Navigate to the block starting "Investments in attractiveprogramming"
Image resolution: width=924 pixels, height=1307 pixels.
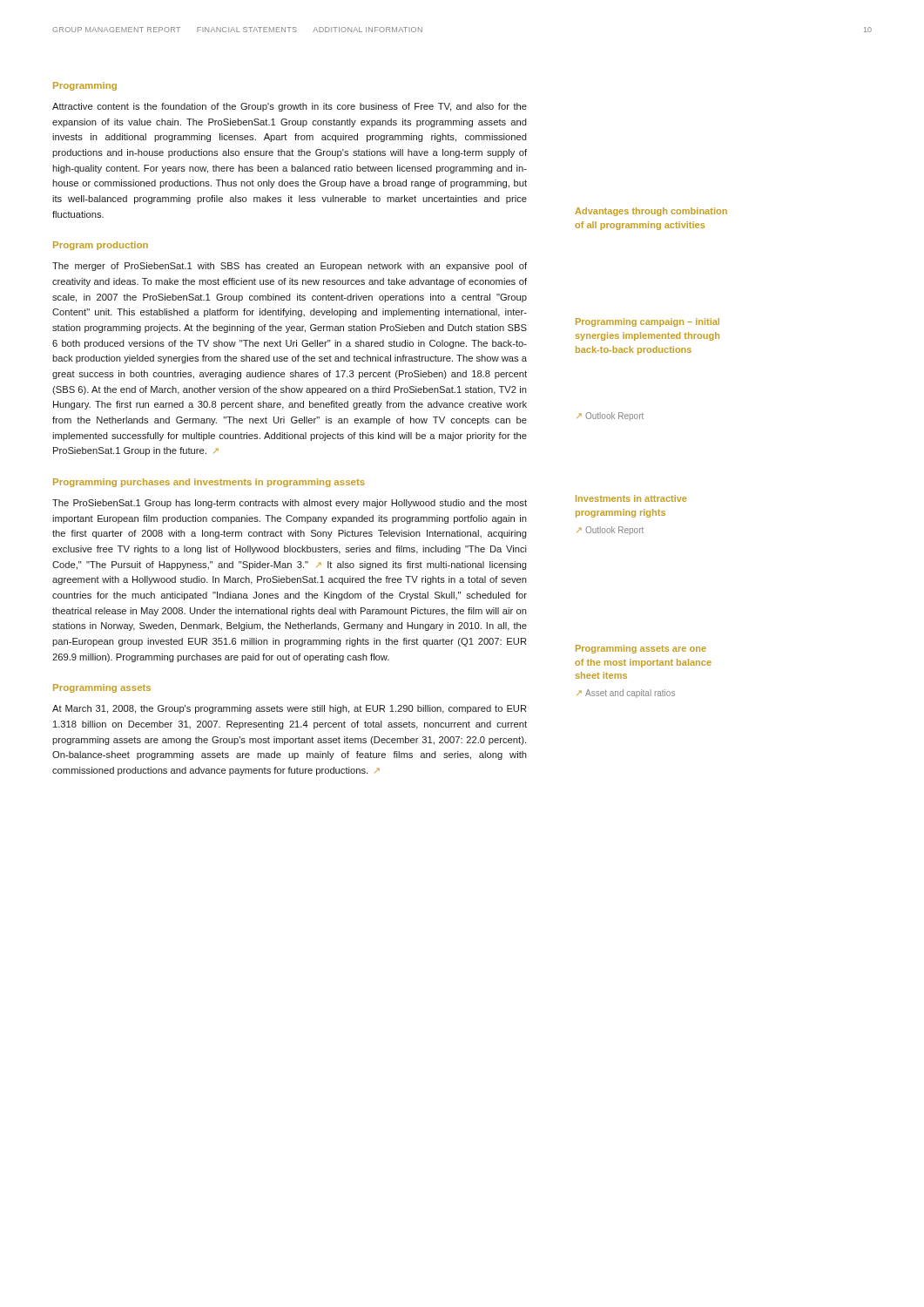(631, 498)
